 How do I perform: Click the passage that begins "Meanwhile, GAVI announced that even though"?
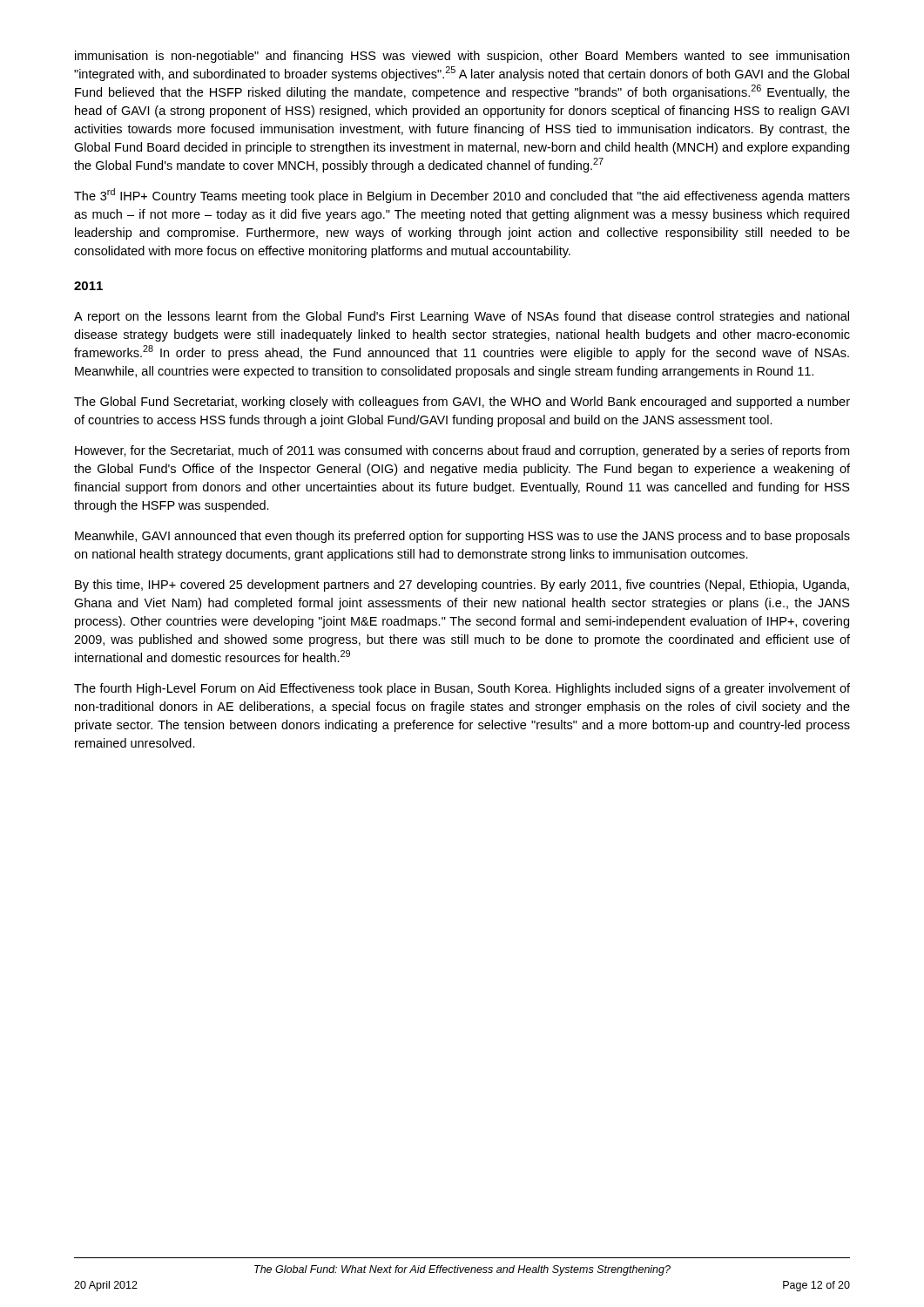pyautogui.click(x=462, y=546)
